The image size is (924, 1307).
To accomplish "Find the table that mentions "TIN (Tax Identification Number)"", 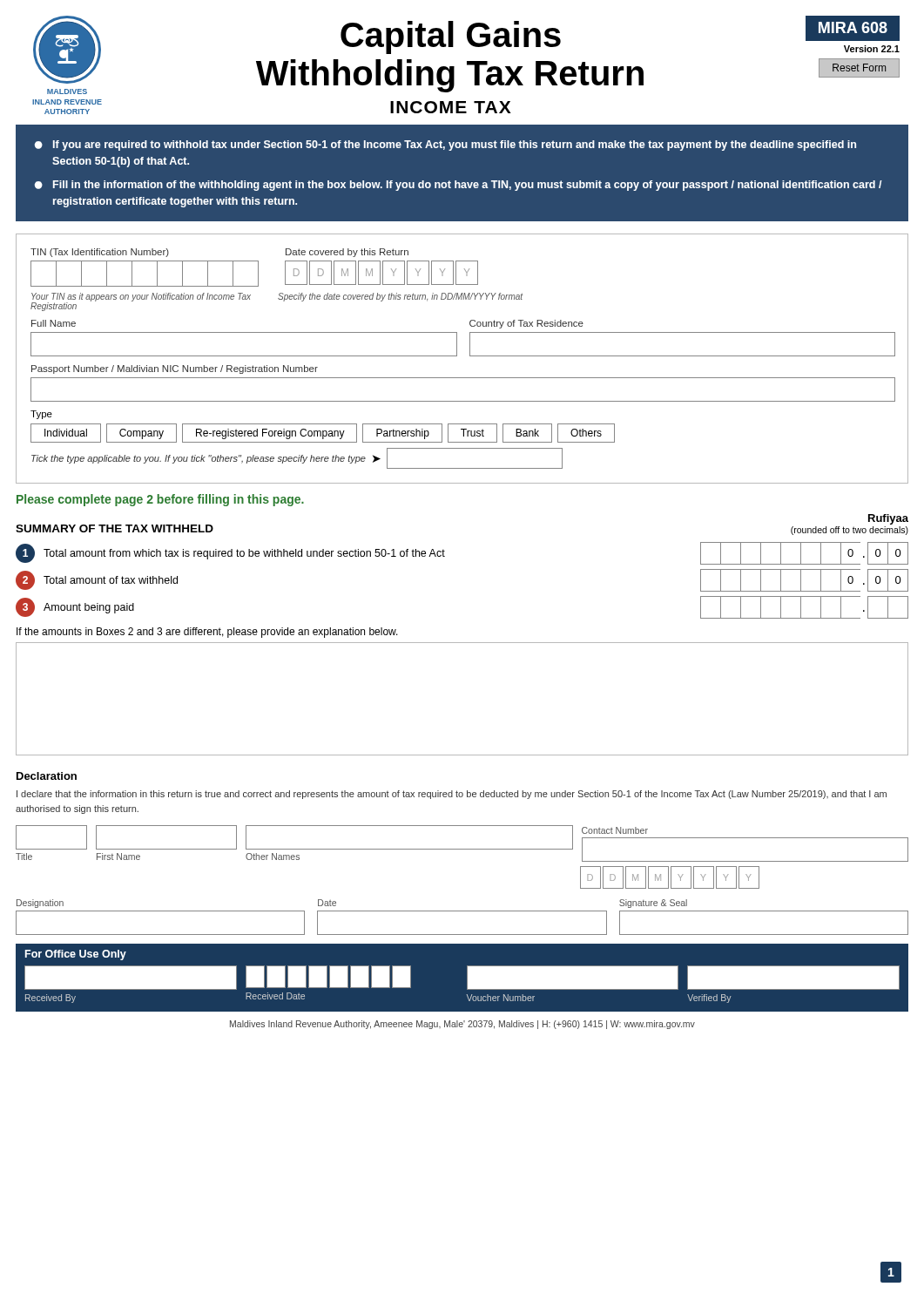I will 462,358.
